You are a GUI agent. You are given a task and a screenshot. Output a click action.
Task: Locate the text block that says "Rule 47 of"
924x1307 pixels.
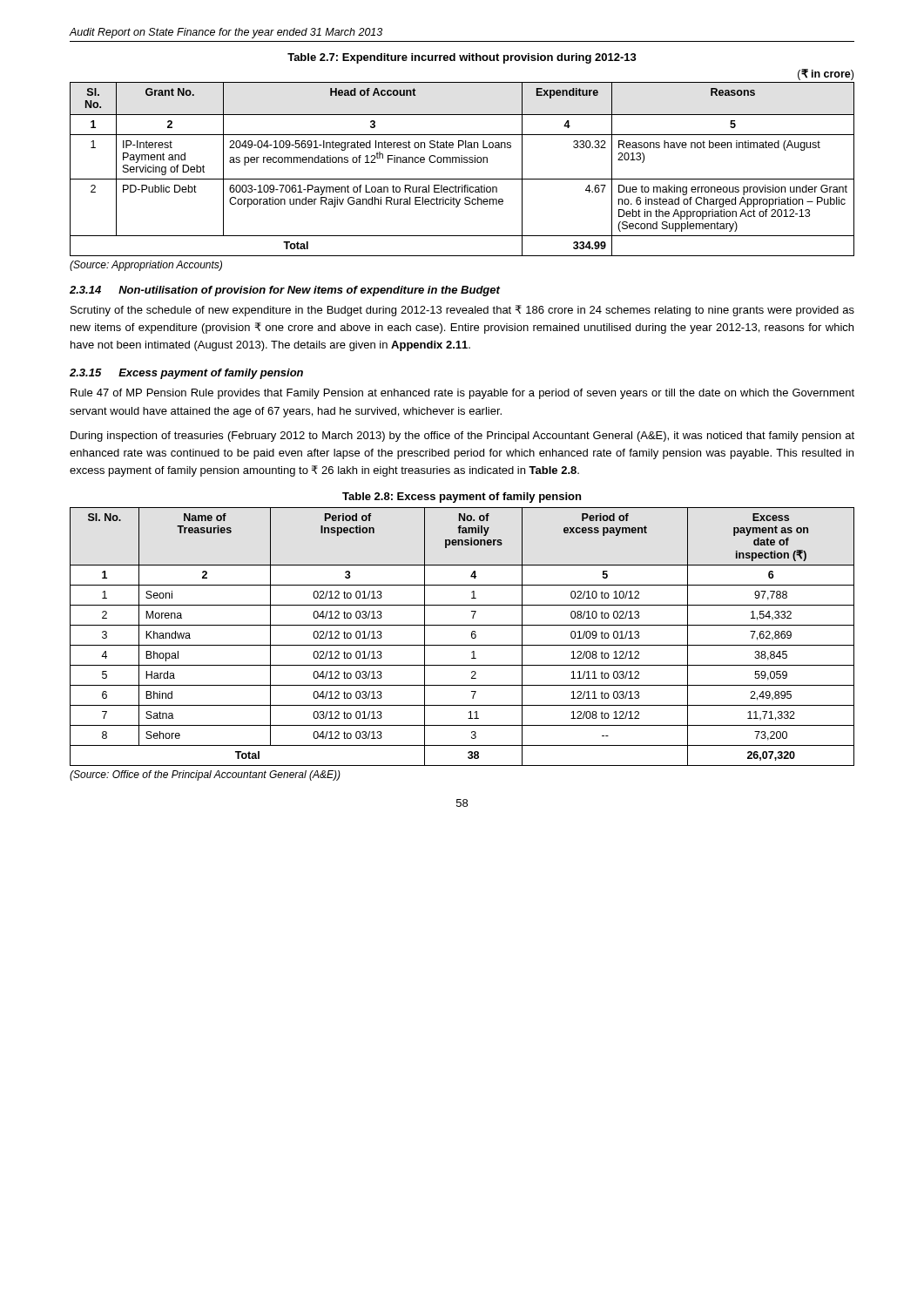[462, 402]
